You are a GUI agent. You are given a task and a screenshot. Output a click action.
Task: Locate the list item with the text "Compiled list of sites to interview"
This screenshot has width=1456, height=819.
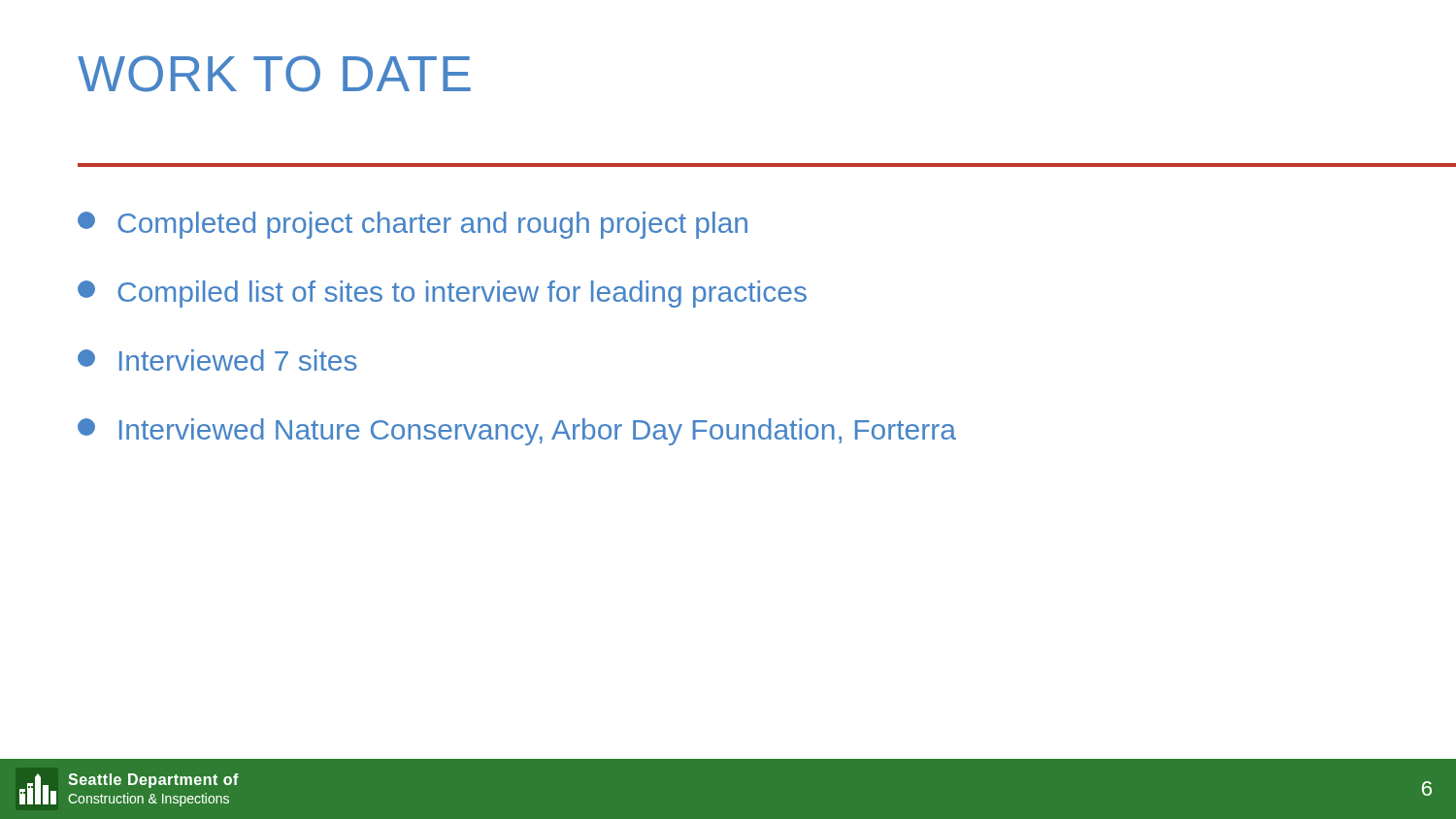pyautogui.click(x=443, y=292)
